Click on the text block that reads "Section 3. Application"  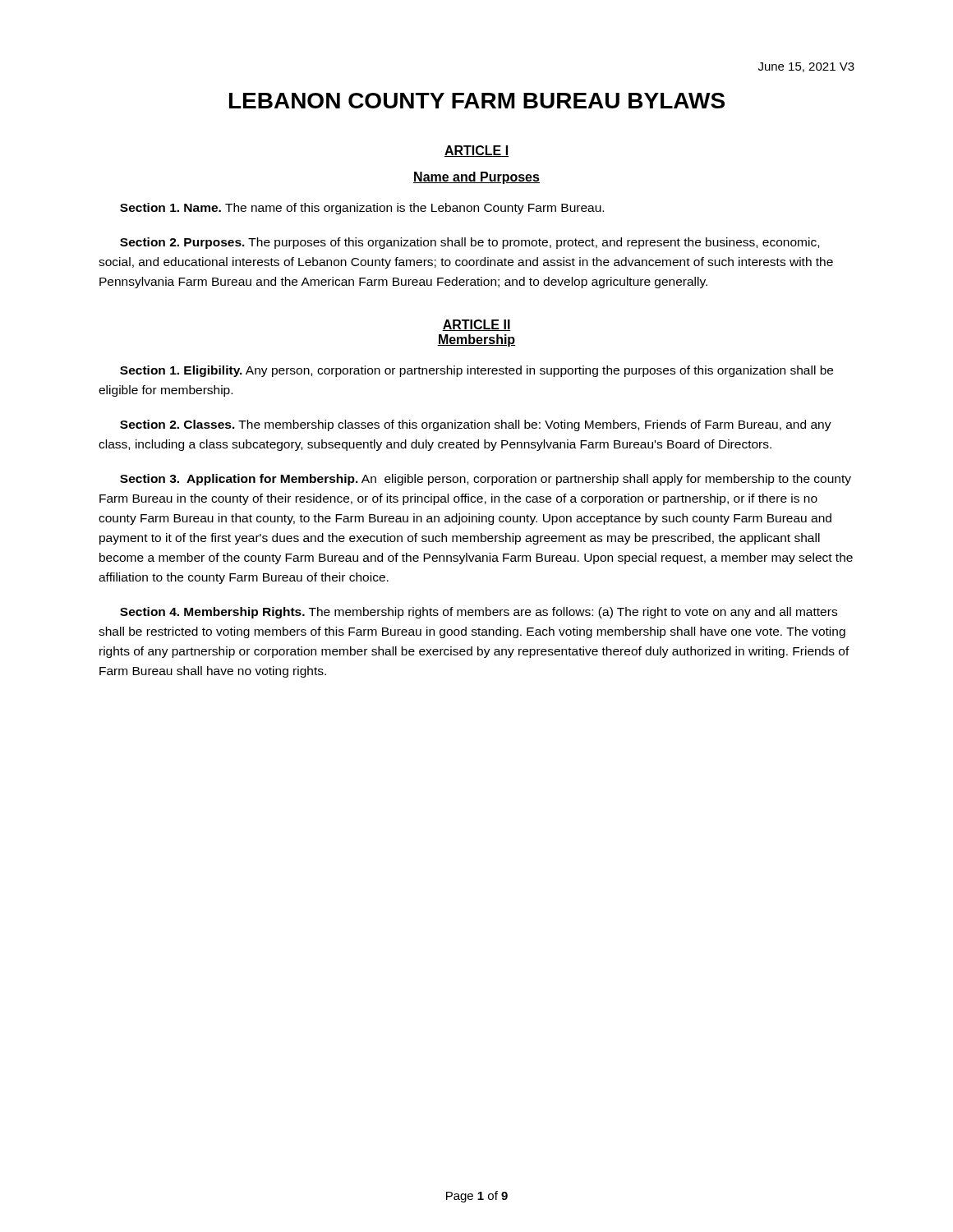point(476,528)
